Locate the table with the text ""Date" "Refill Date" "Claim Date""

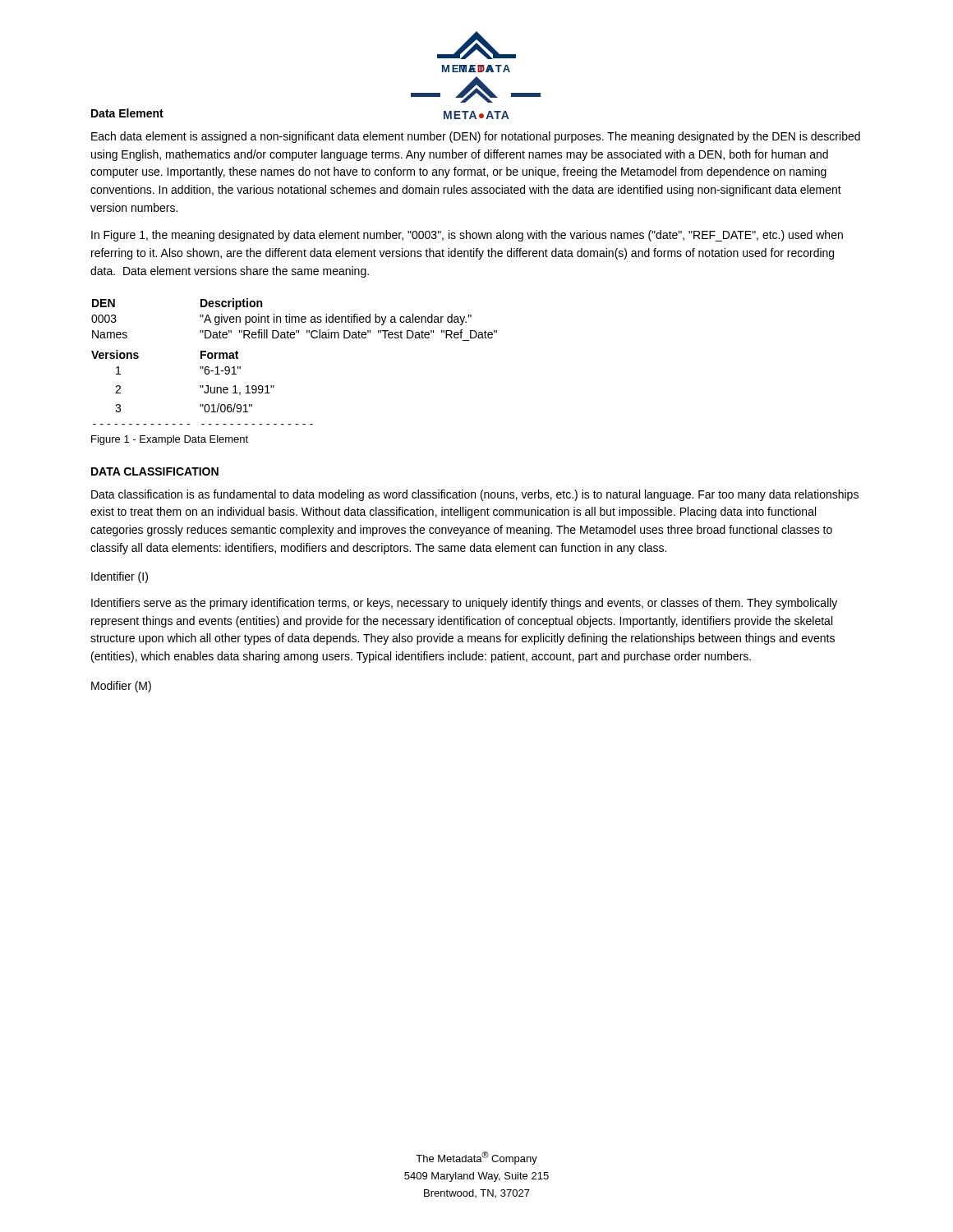476,363
